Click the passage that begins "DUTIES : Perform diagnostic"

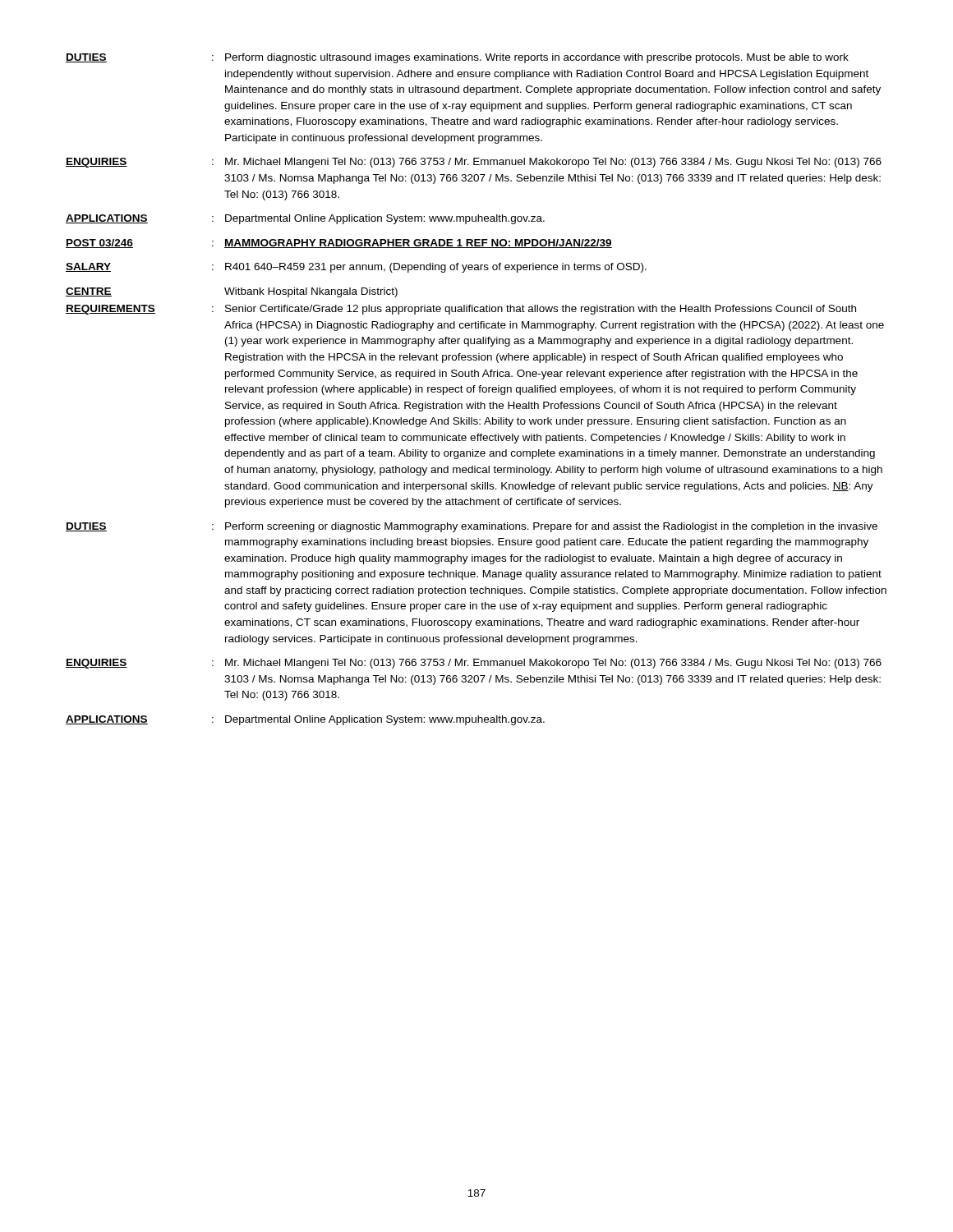point(476,97)
